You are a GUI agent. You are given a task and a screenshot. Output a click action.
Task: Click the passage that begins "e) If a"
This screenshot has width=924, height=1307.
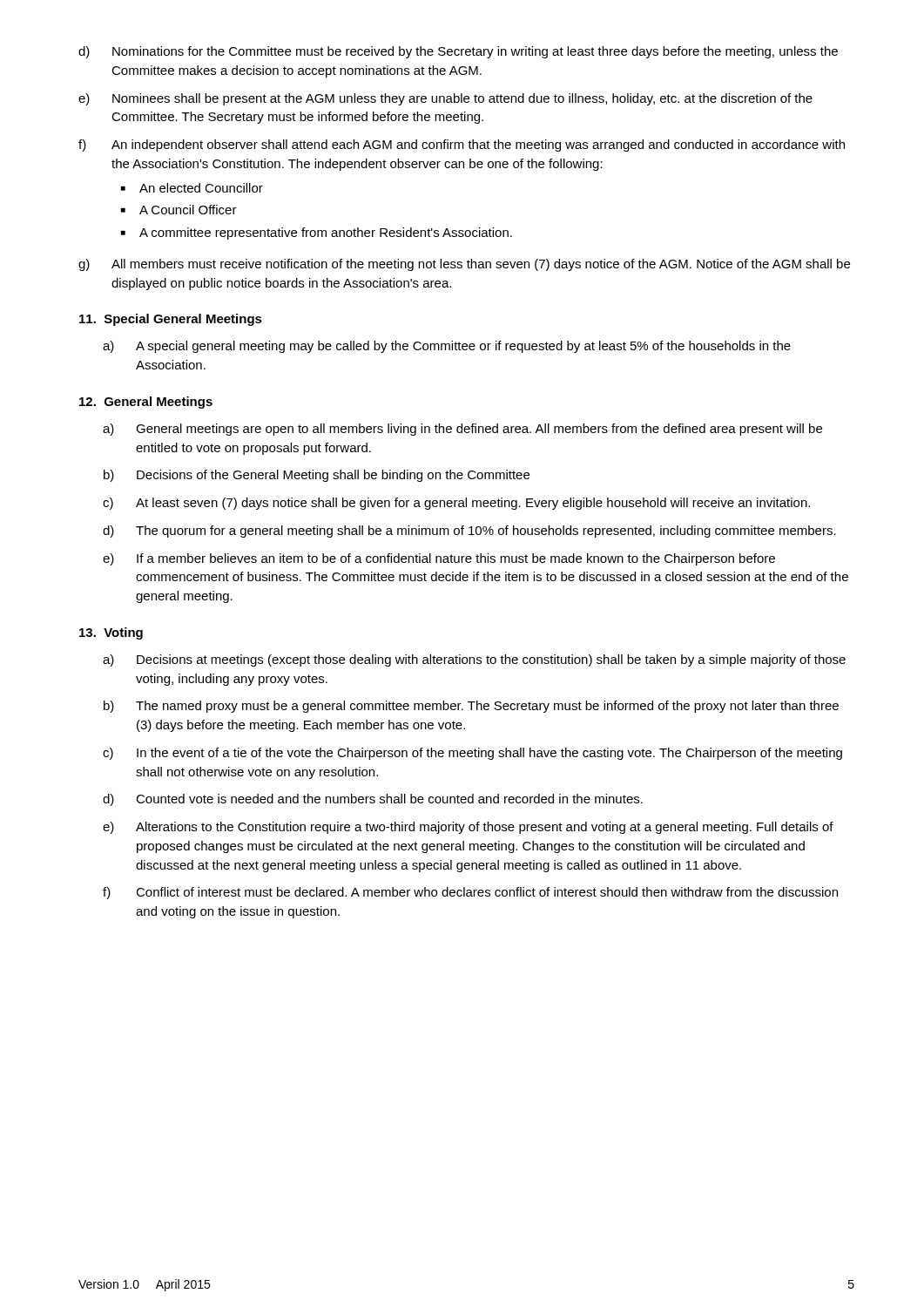pos(479,577)
